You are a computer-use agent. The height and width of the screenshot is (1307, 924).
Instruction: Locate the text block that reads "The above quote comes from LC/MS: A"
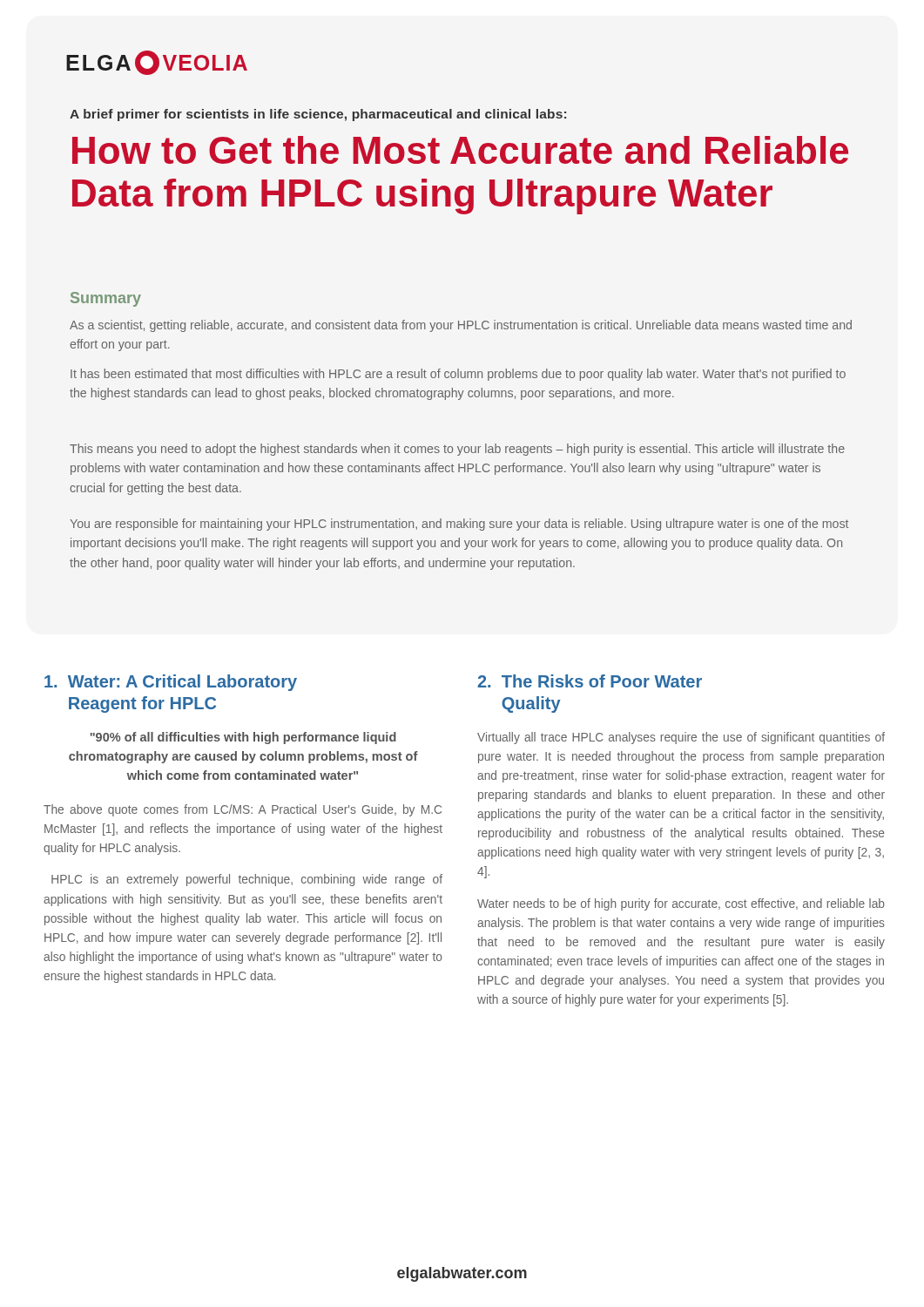[x=243, y=829]
